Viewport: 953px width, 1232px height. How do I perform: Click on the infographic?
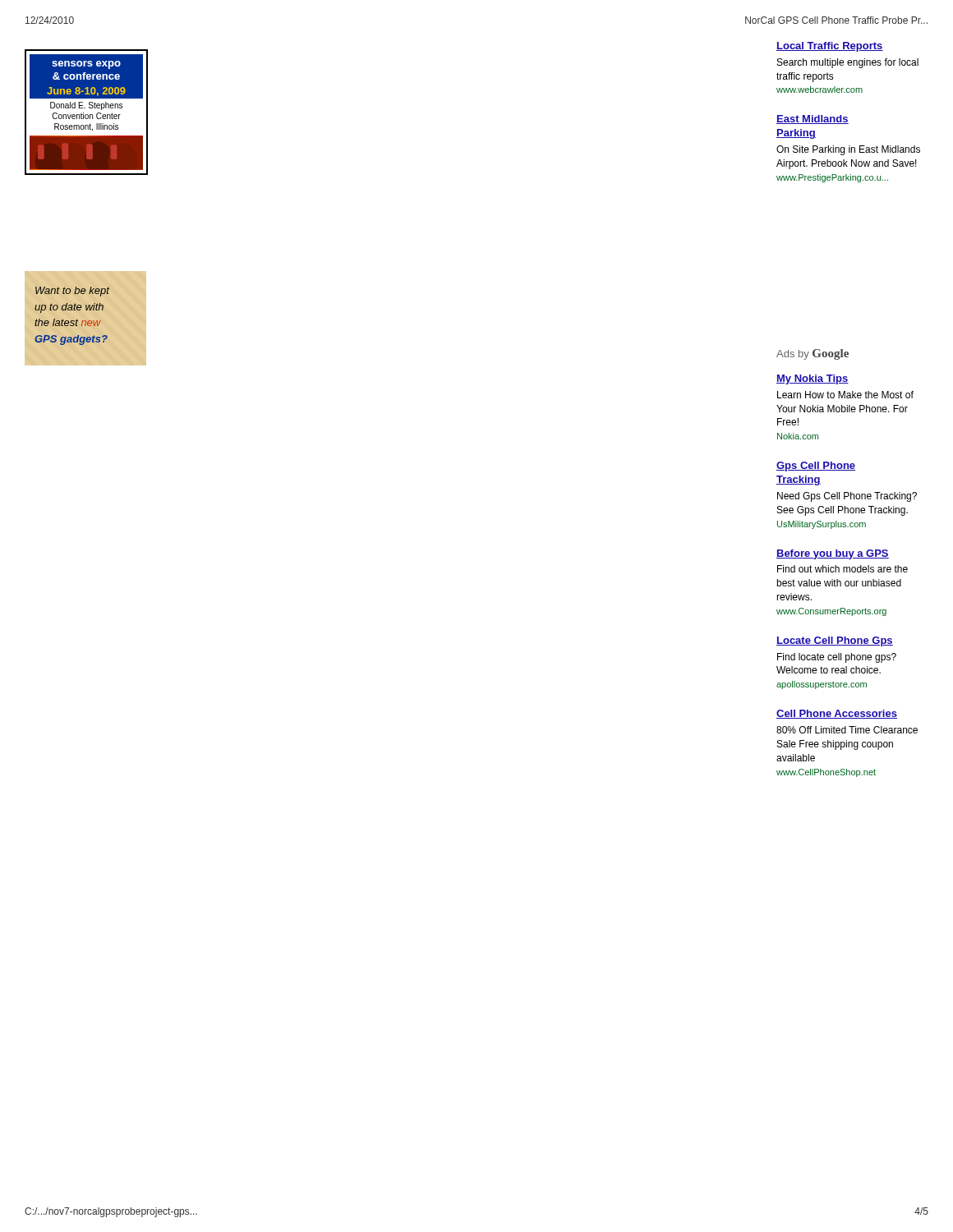click(88, 318)
